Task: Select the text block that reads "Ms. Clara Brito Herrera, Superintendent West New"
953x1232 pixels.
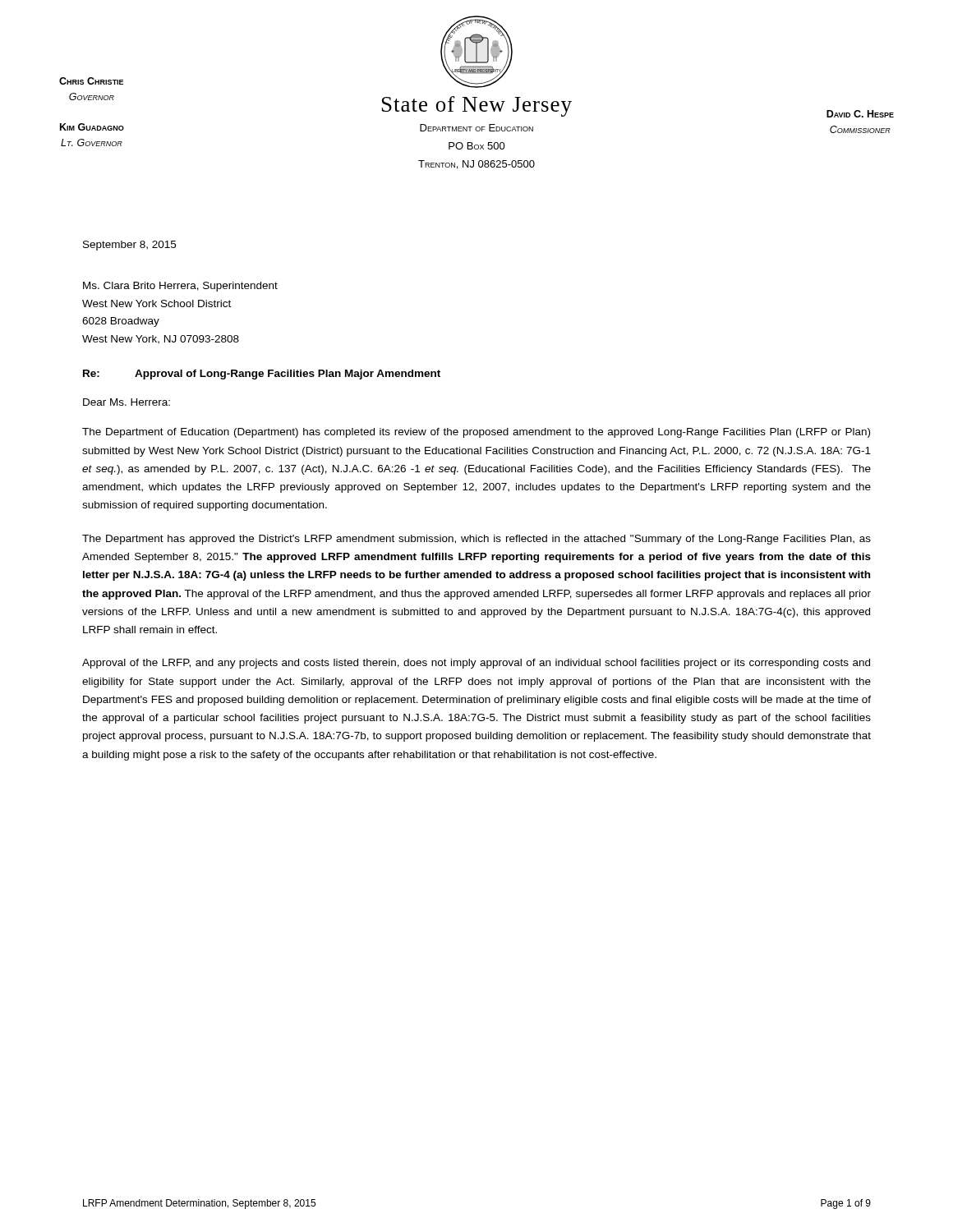Action: (x=180, y=312)
